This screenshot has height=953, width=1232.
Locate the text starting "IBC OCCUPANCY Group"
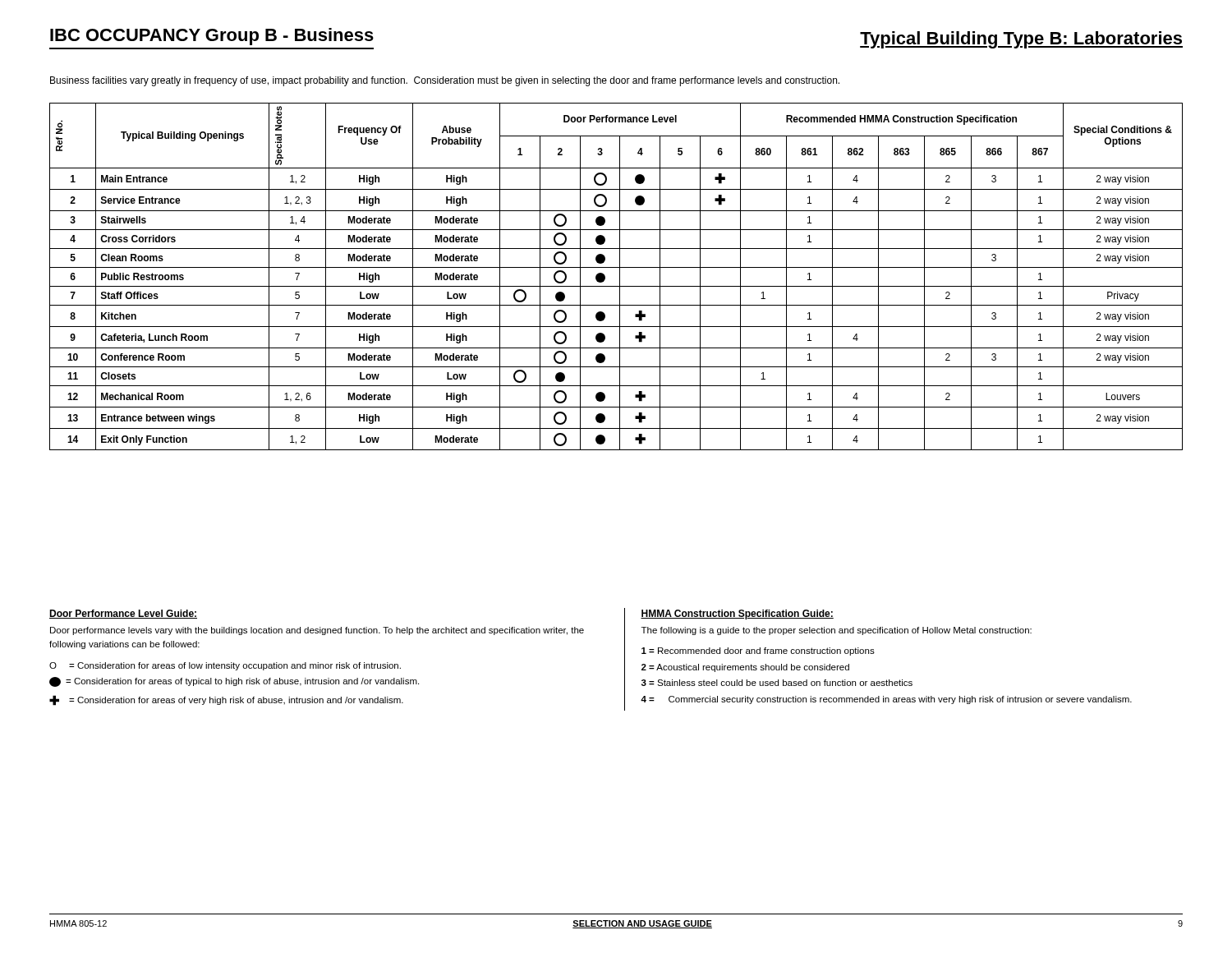212,35
